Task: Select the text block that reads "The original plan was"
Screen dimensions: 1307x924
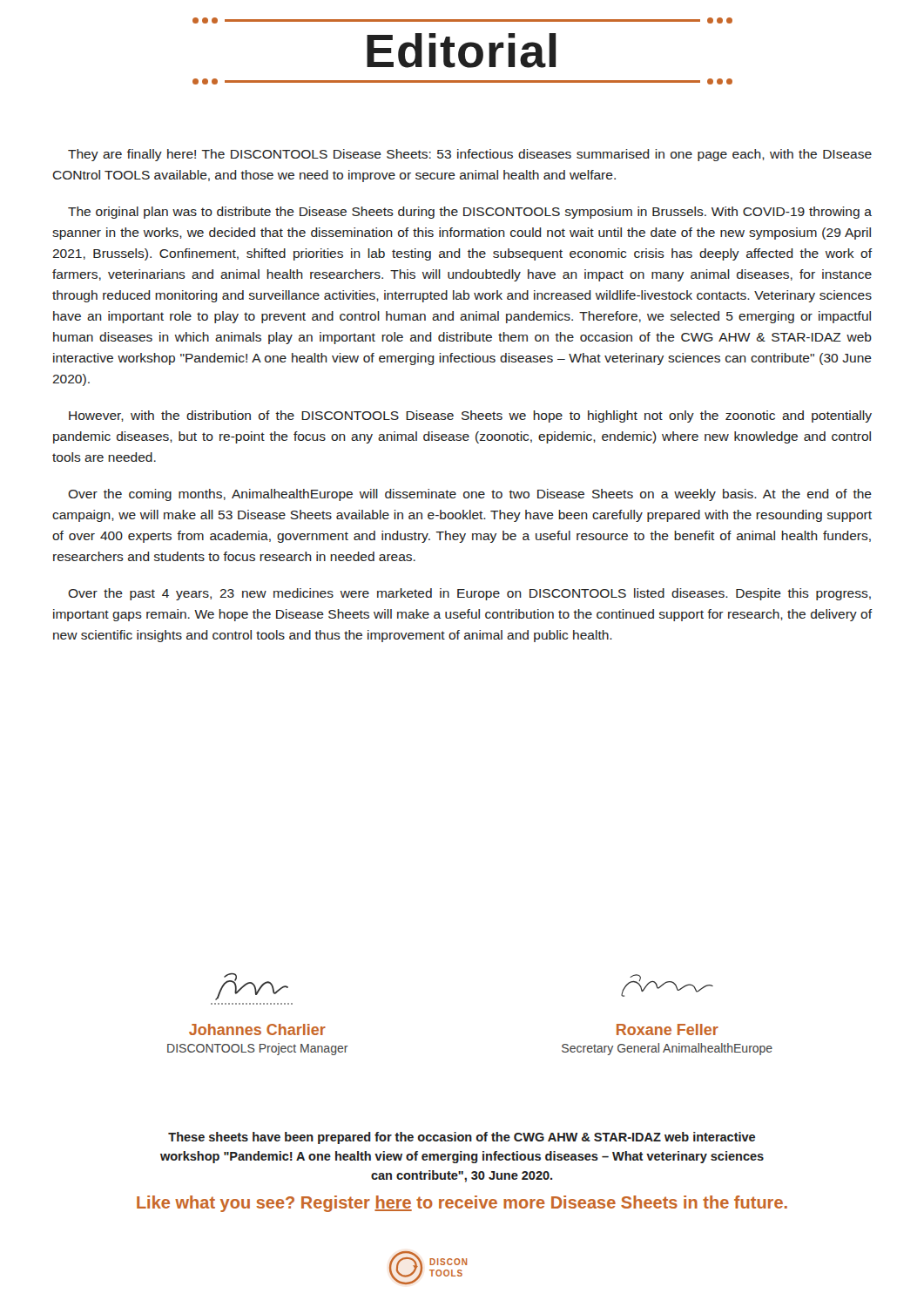Action: tap(462, 295)
